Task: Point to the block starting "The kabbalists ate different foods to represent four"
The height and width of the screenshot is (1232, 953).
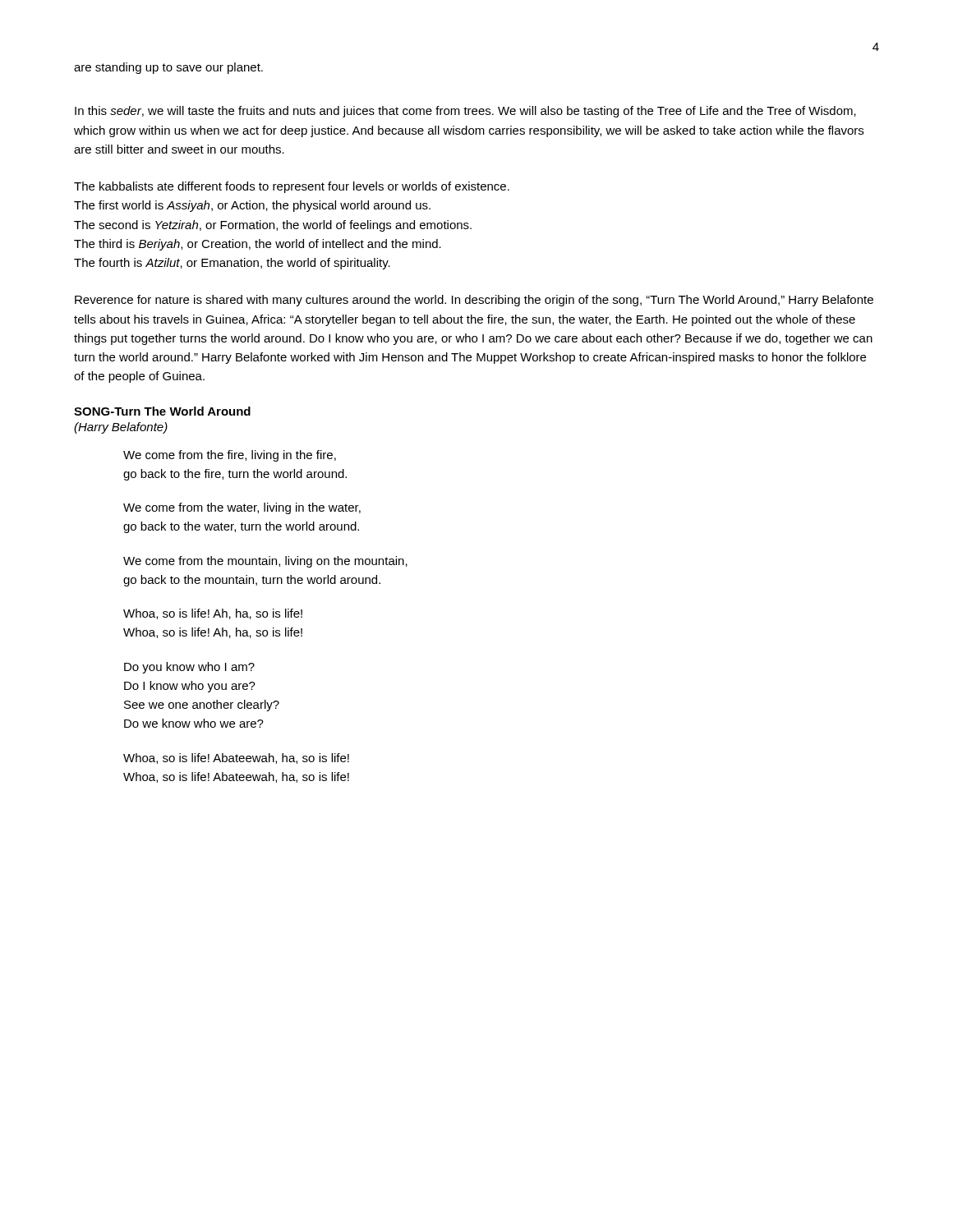Action: click(292, 224)
